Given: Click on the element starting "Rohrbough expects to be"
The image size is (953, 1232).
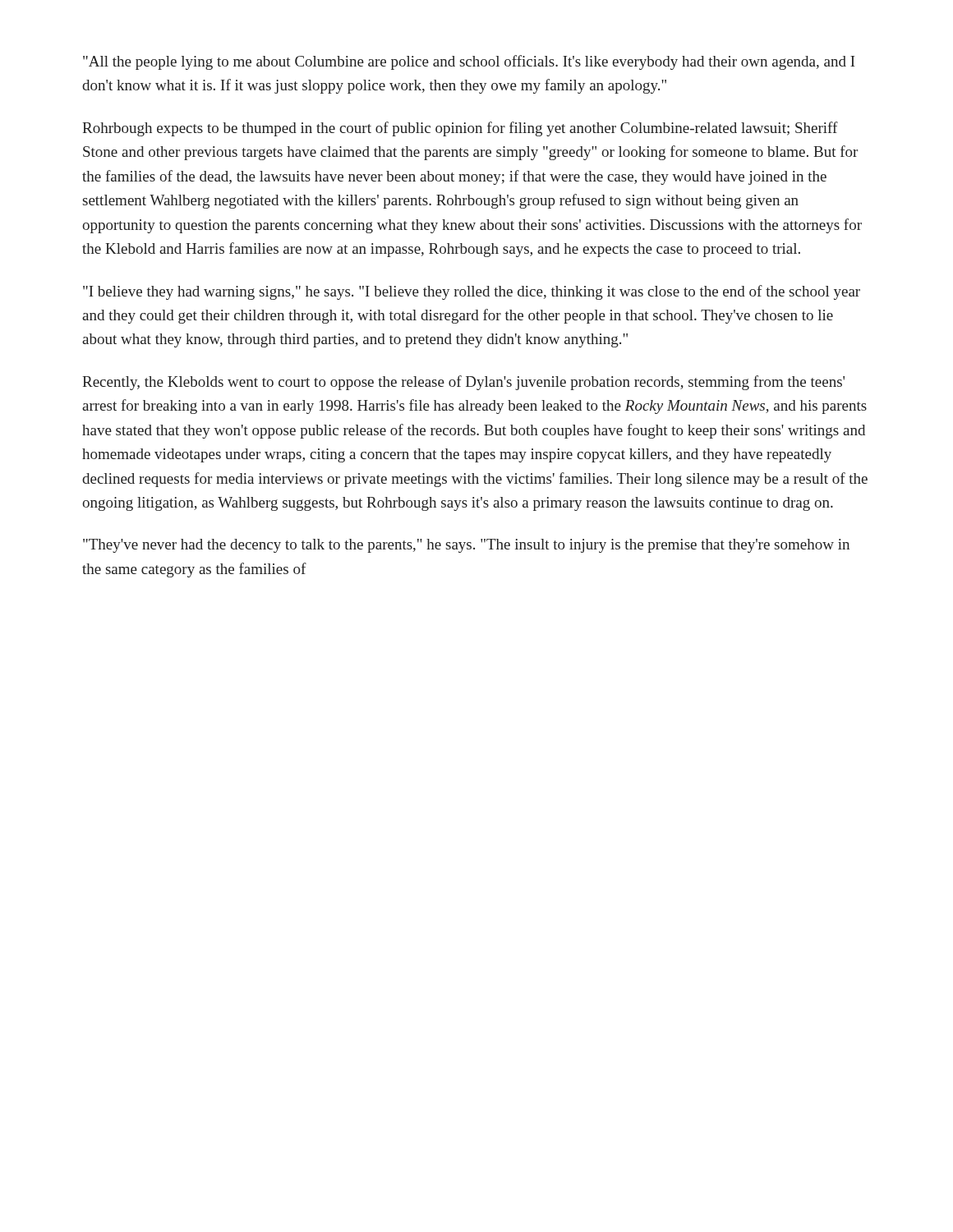Looking at the screenshot, I should [472, 188].
